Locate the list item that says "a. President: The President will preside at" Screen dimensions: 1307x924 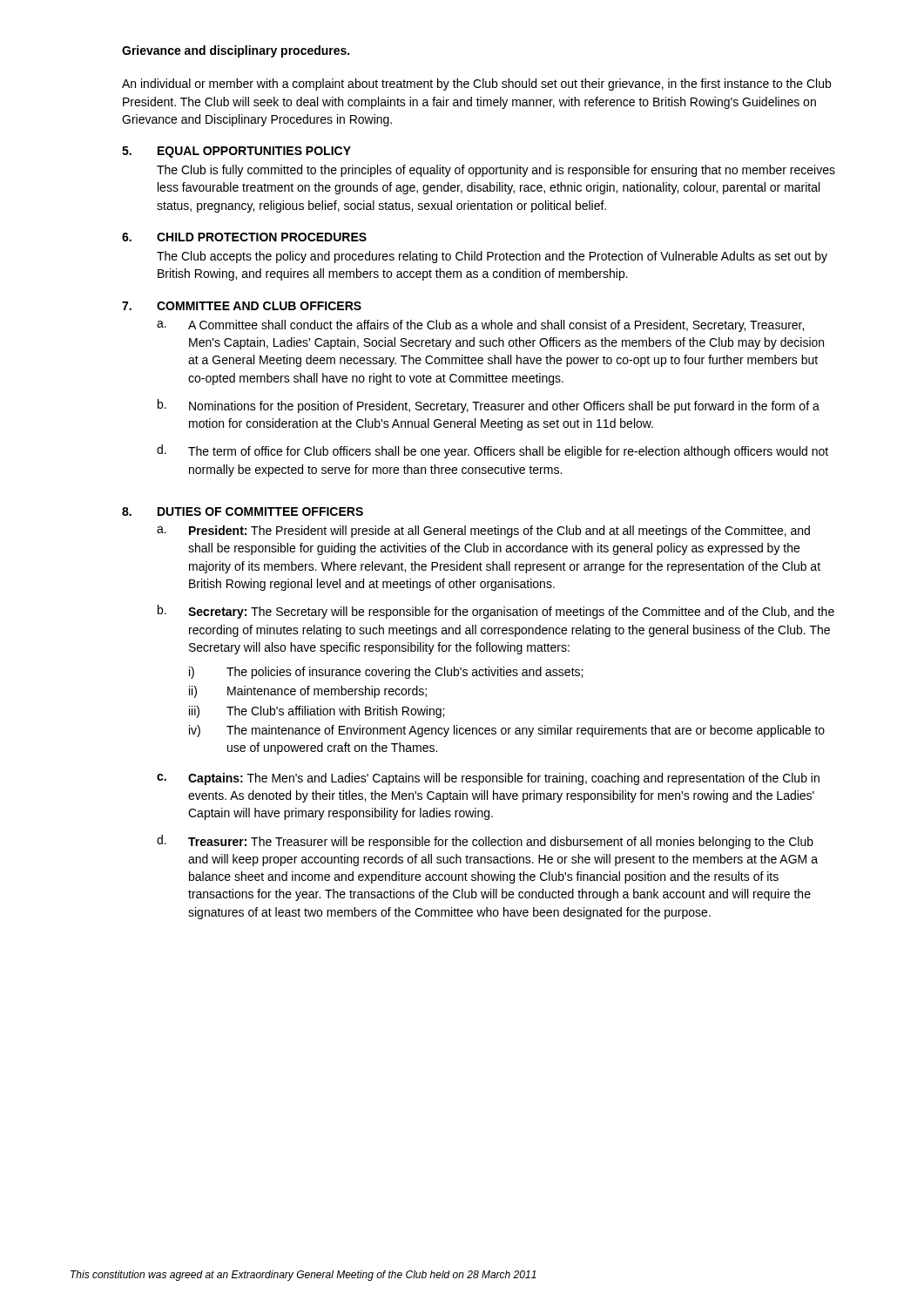pos(497,557)
